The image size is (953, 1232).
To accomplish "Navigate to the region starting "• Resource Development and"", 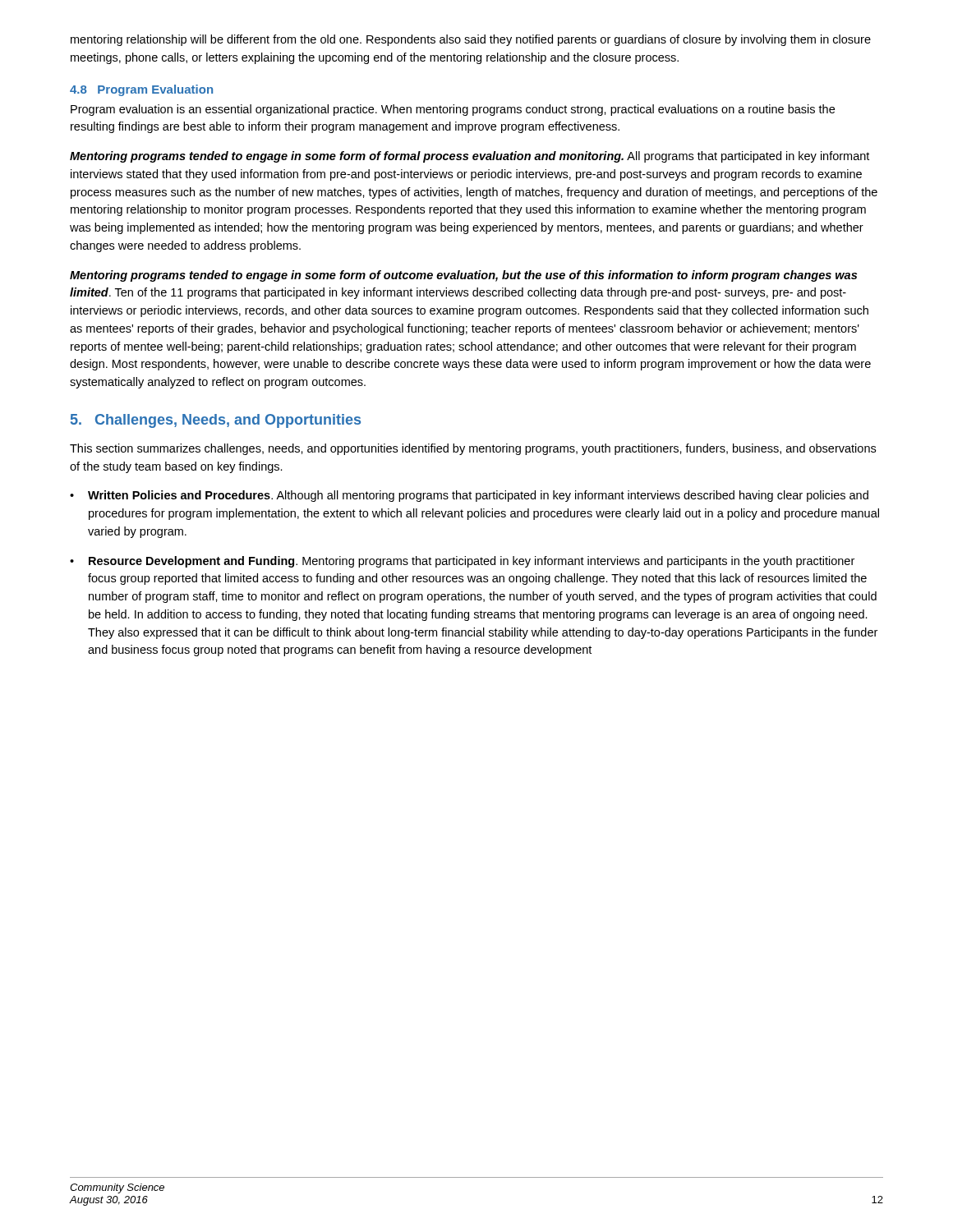I will (x=476, y=606).
